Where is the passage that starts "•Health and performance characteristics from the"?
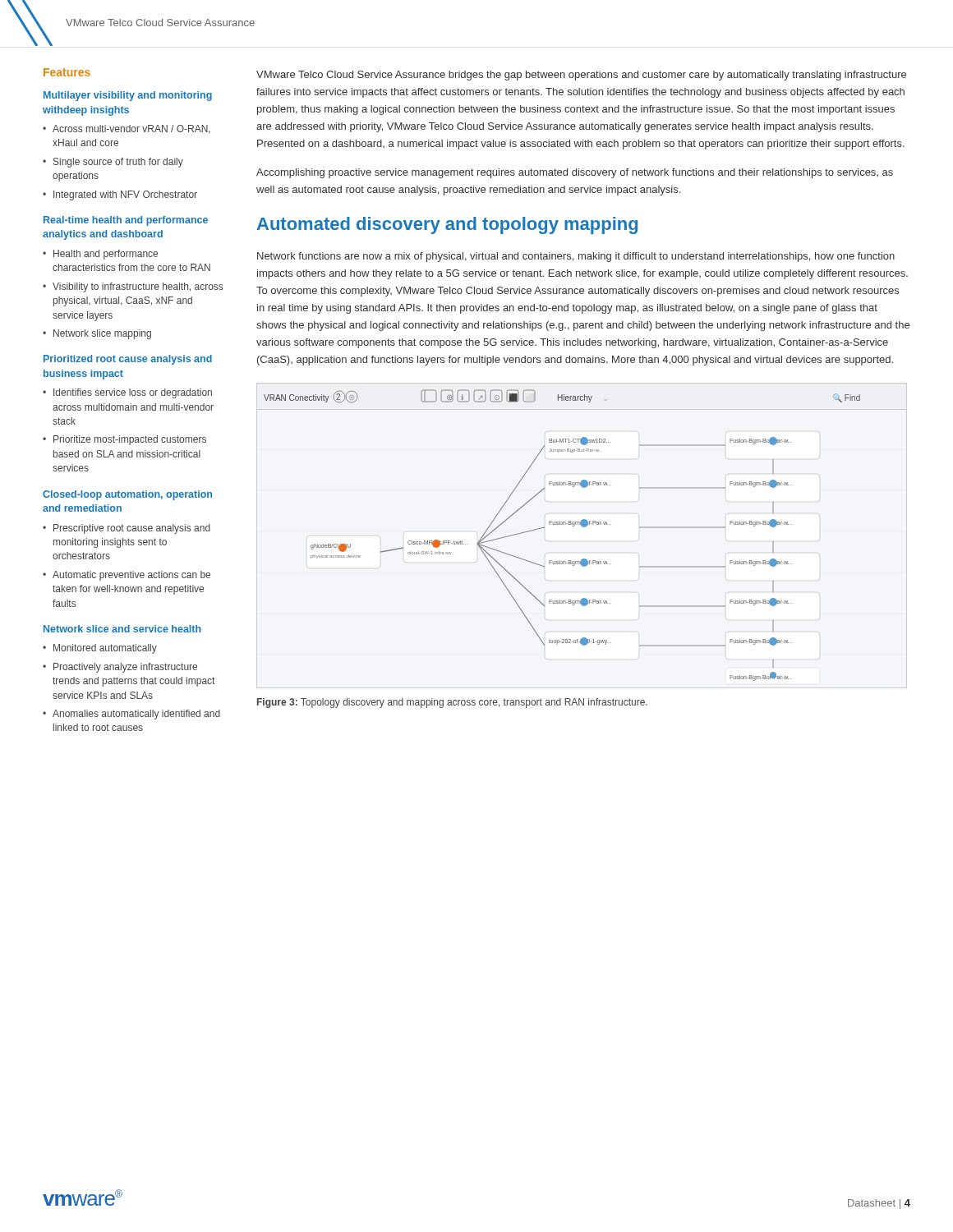The height and width of the screenshot is (1232, 953). [127, 260]
